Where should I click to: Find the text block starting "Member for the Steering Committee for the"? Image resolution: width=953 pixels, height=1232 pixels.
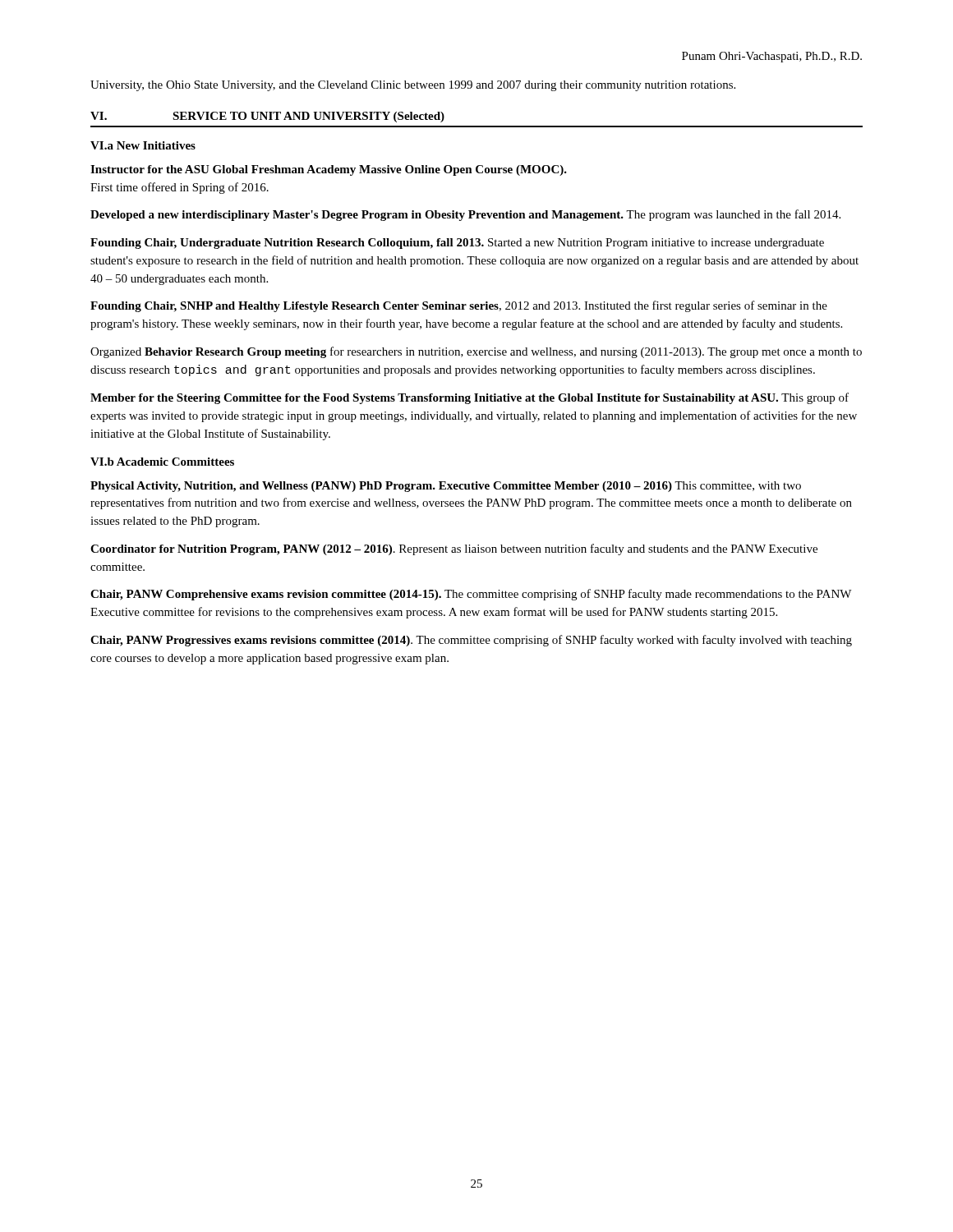coord(474,416)
